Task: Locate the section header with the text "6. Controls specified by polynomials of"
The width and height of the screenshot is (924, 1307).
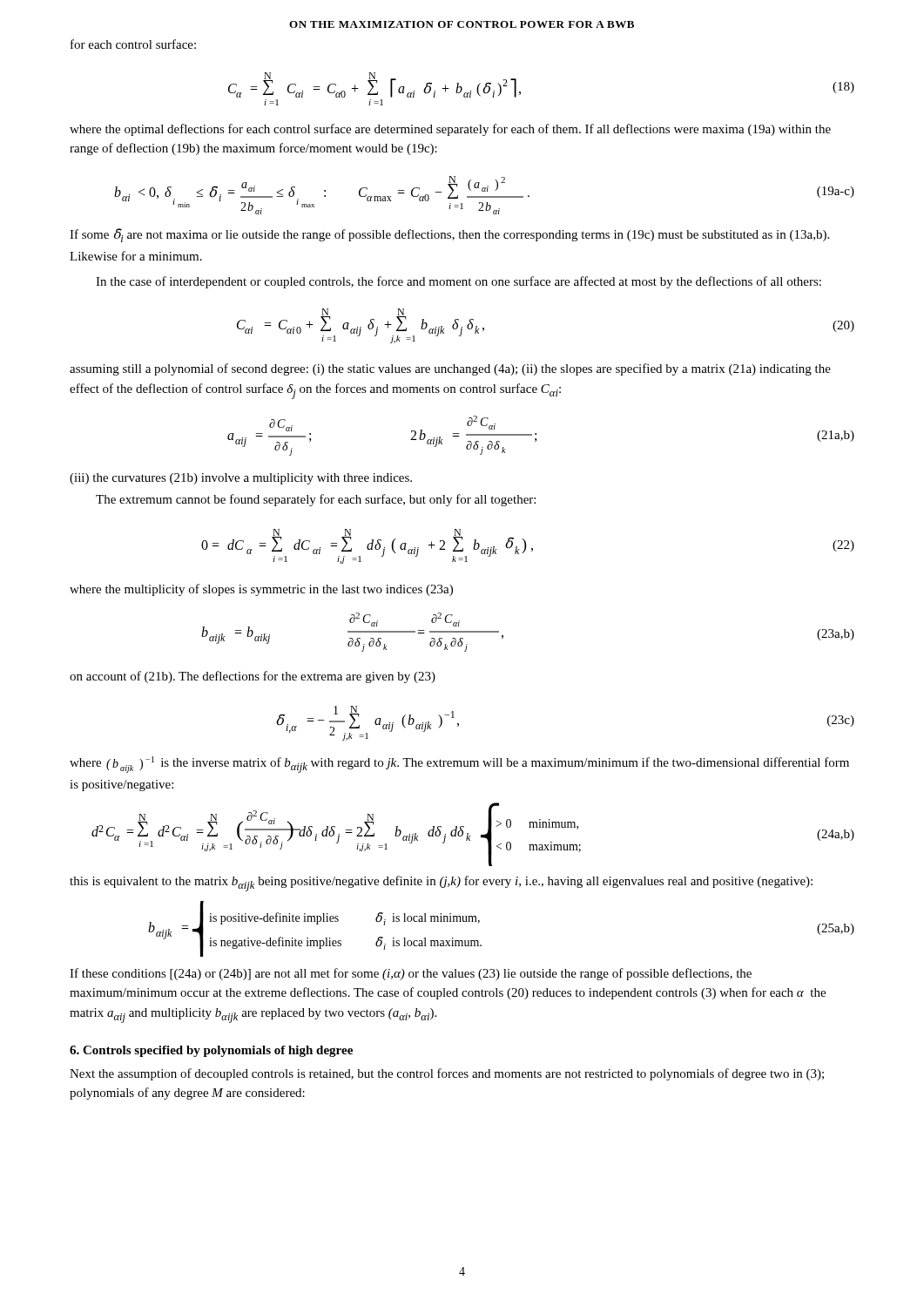Action: [211, 1050]
